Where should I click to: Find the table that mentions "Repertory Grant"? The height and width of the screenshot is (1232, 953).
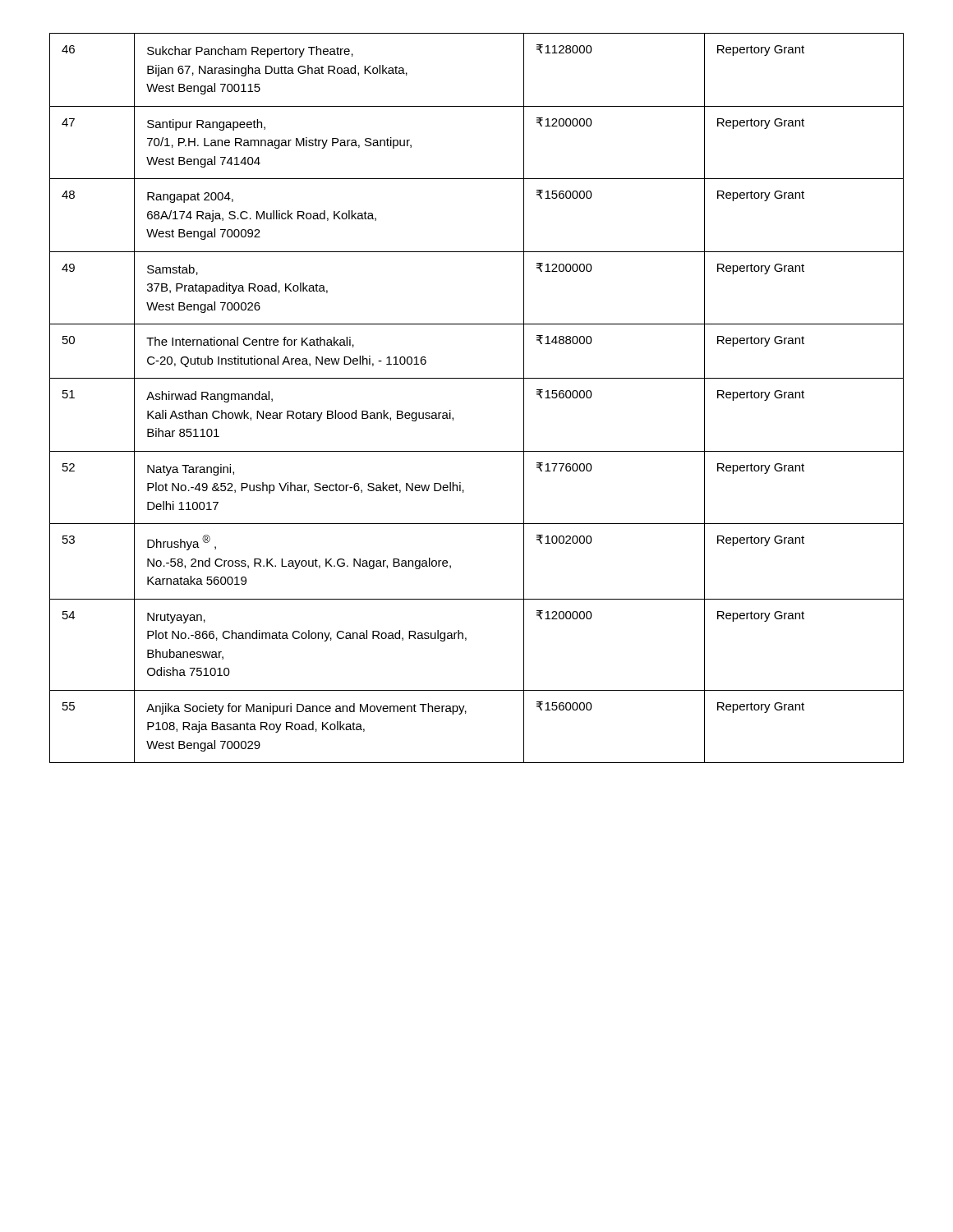tap(476, 398)
